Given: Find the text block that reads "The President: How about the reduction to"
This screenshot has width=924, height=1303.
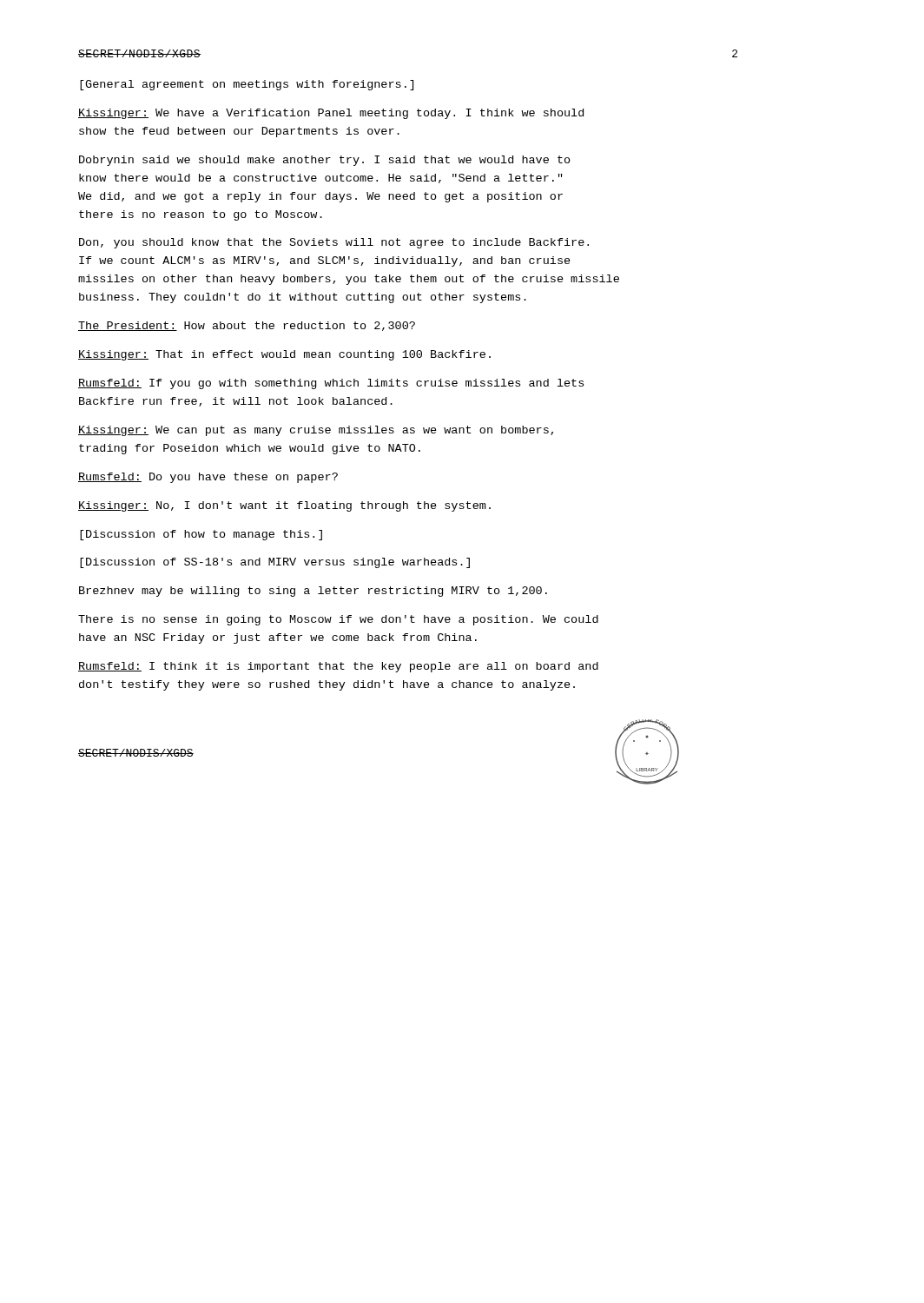Looking at the screenshot, I should (247, 326).
